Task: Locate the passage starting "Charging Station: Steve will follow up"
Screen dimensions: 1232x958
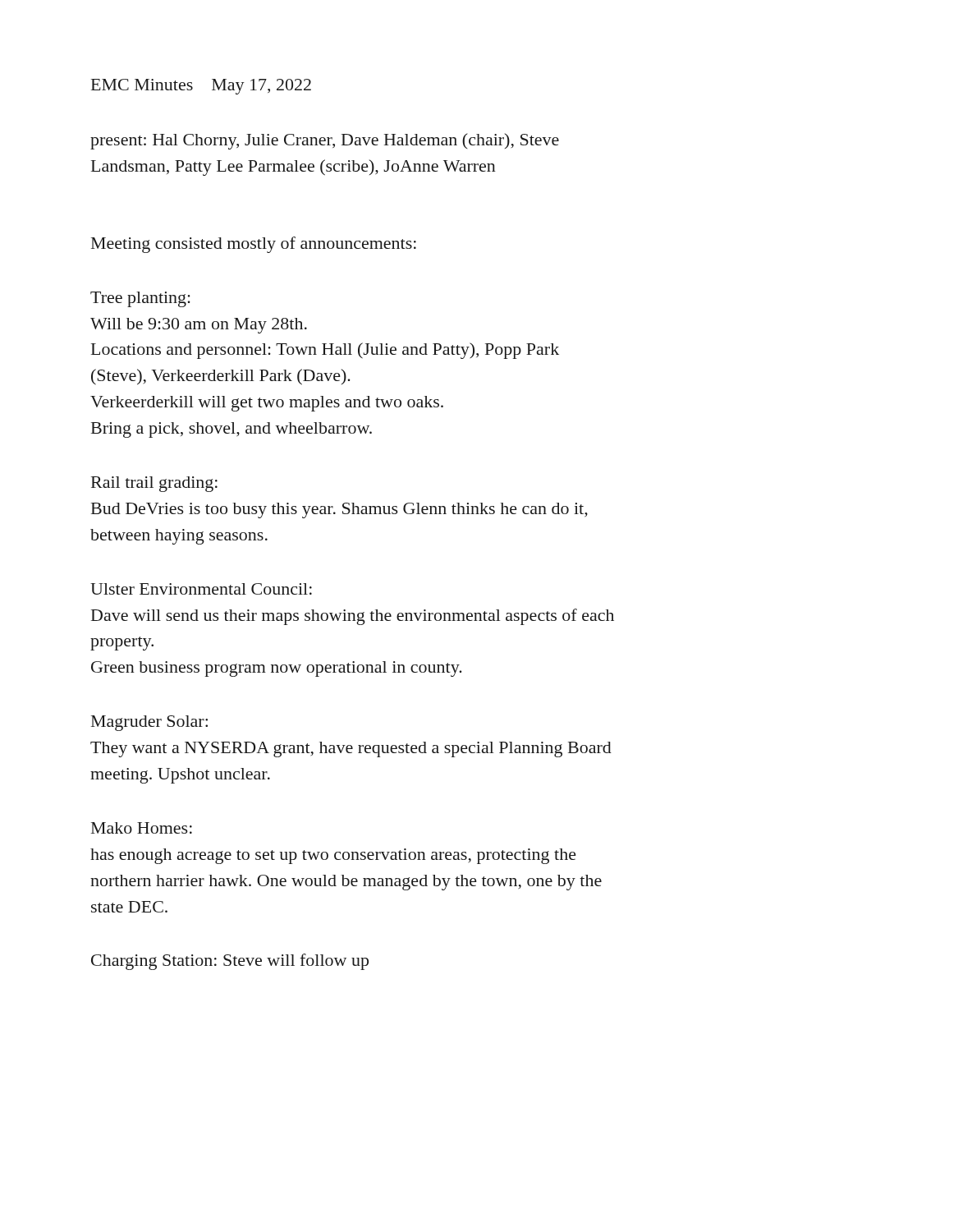Action: coord(230,960)
